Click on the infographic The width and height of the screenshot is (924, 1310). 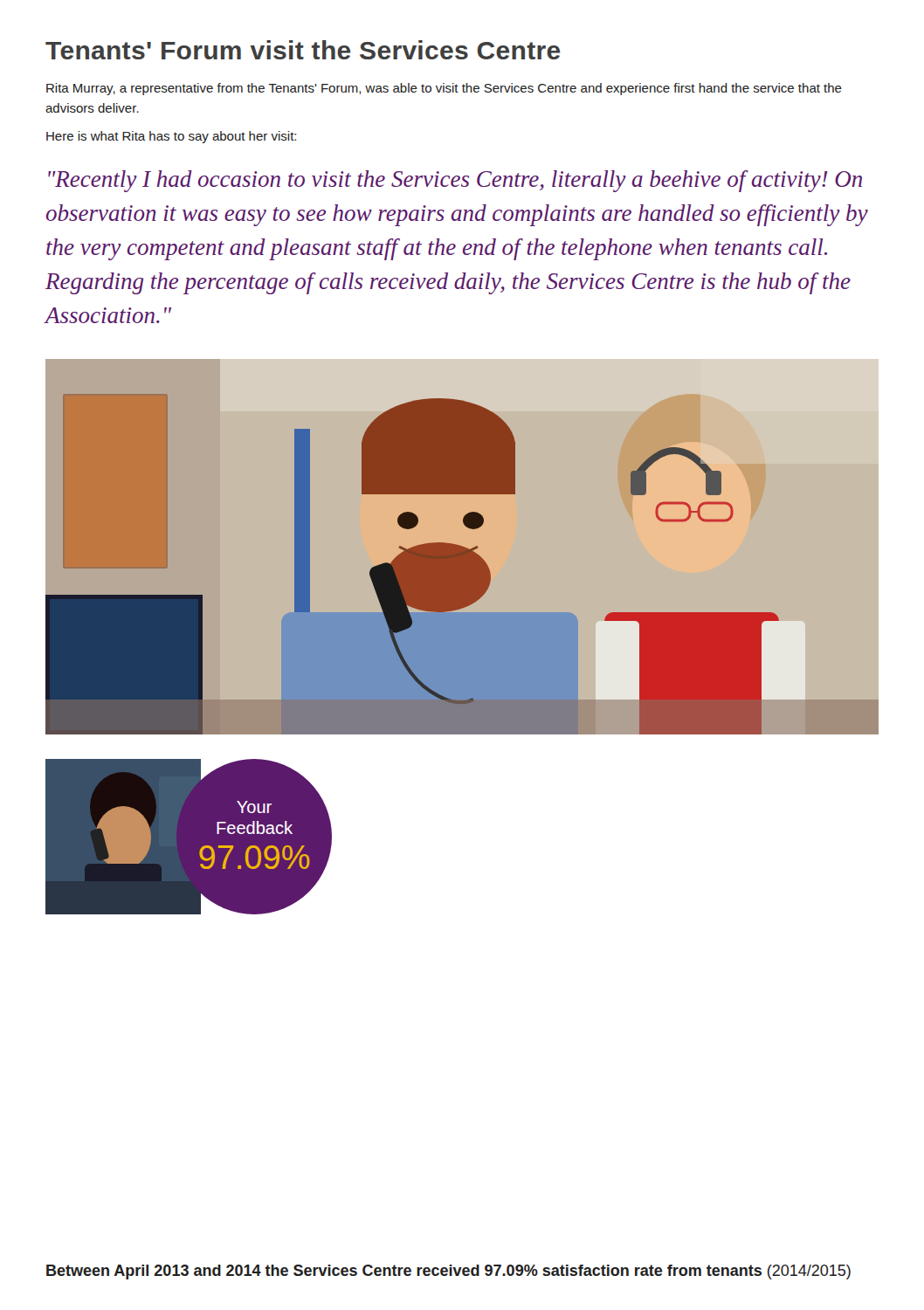462,837
